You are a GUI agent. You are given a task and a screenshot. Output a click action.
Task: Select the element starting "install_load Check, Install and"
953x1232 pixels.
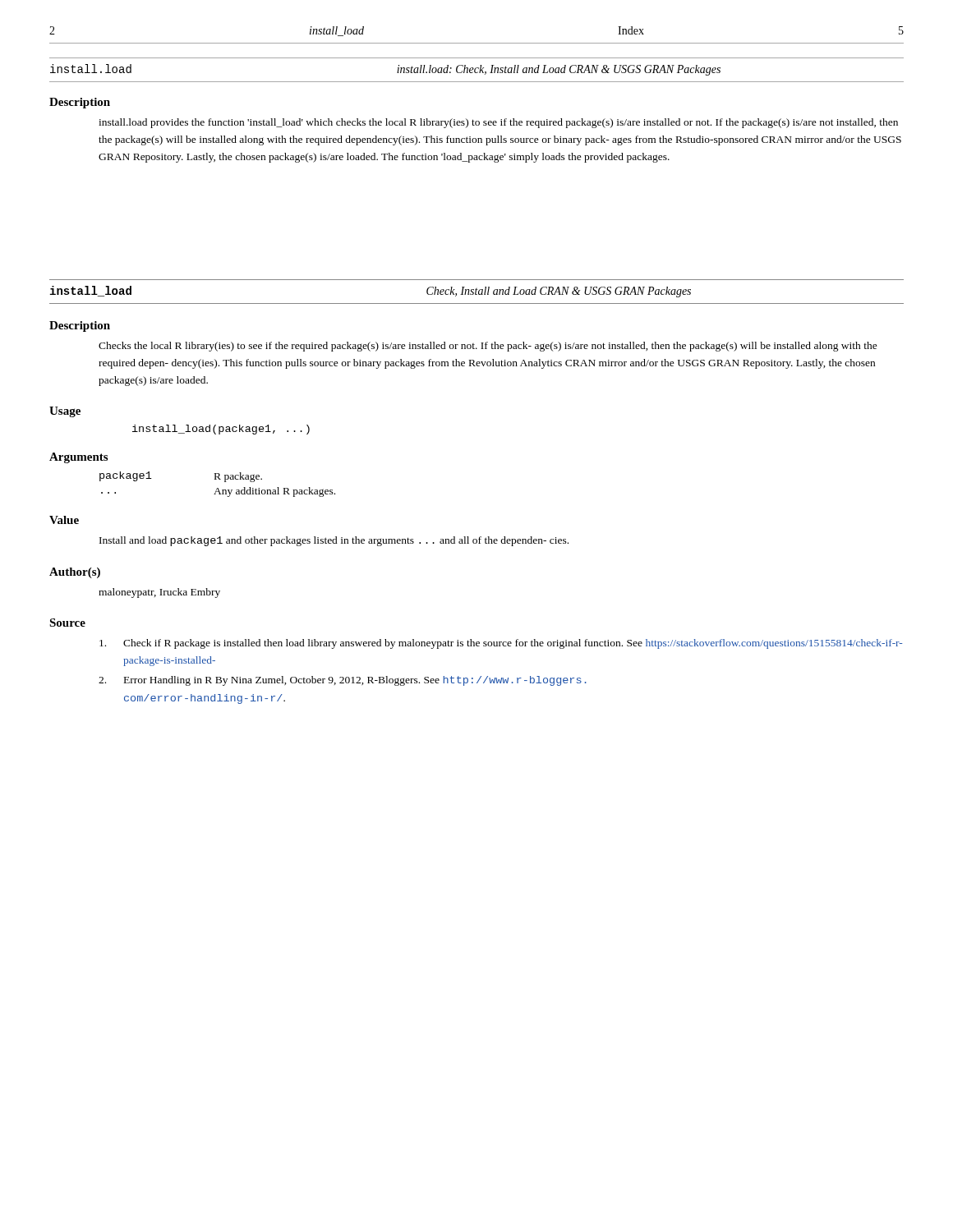tap(476, 292)
